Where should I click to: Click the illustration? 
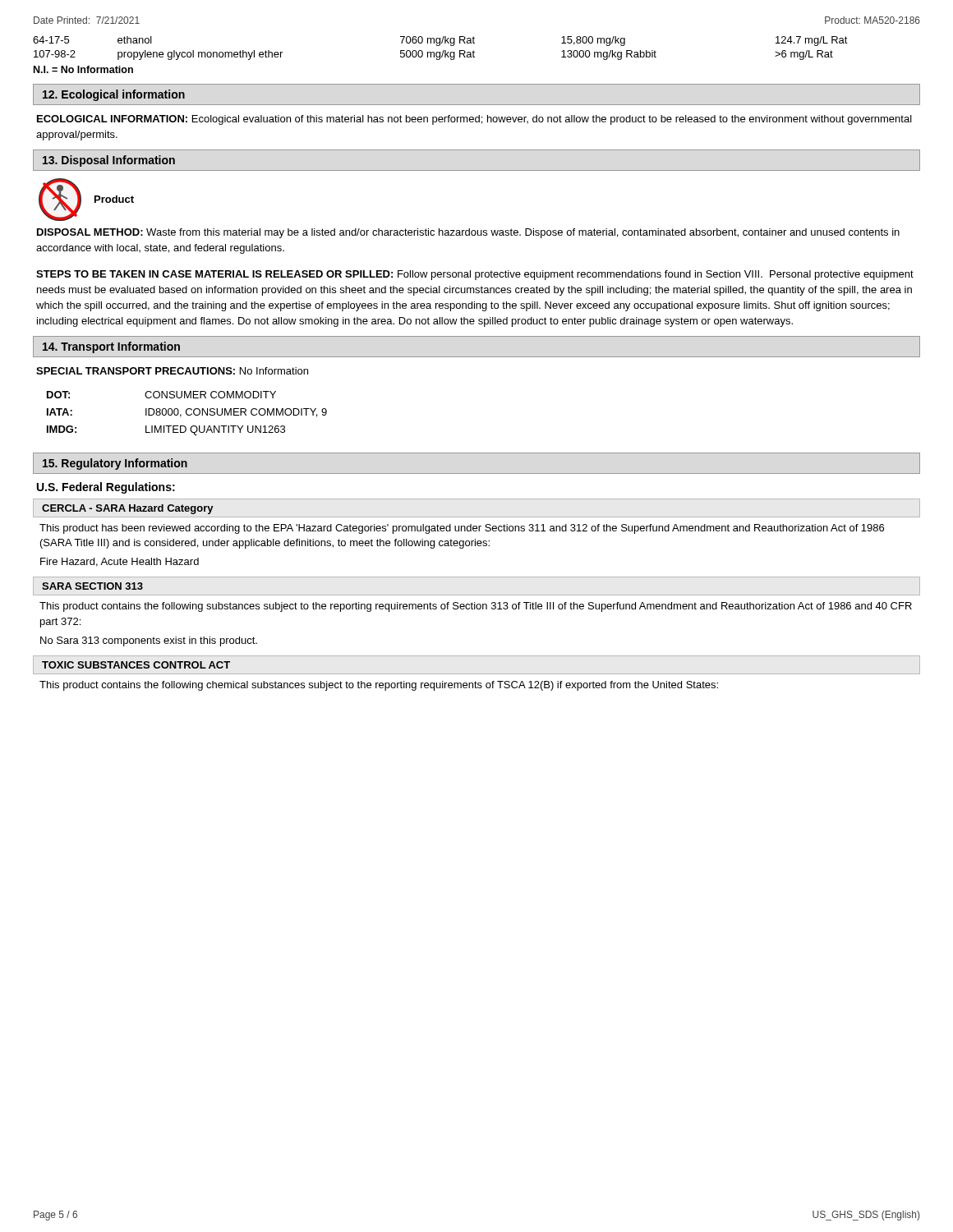coord(60,199)
